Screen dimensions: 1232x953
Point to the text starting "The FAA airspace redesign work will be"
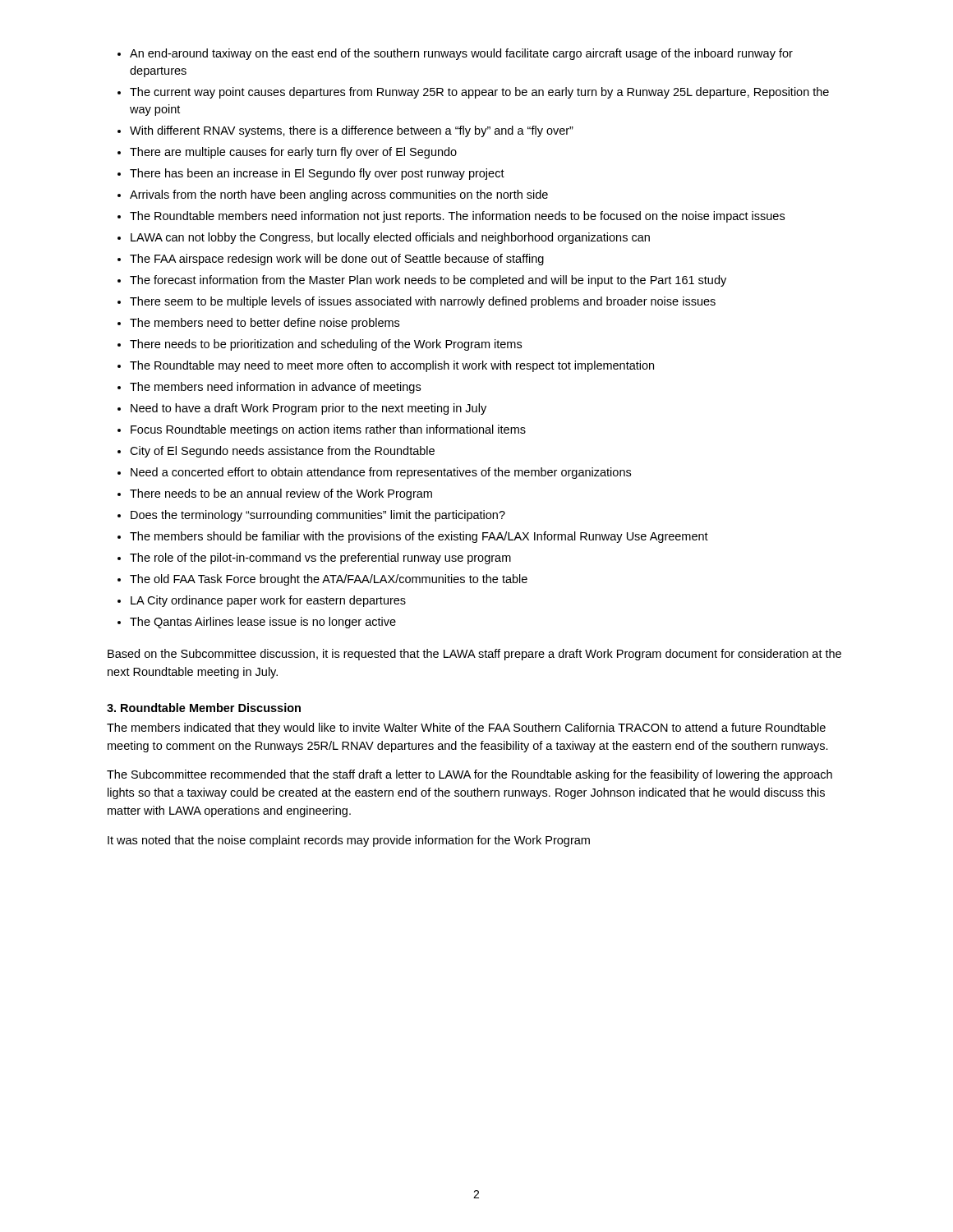(x=488, y=259)
